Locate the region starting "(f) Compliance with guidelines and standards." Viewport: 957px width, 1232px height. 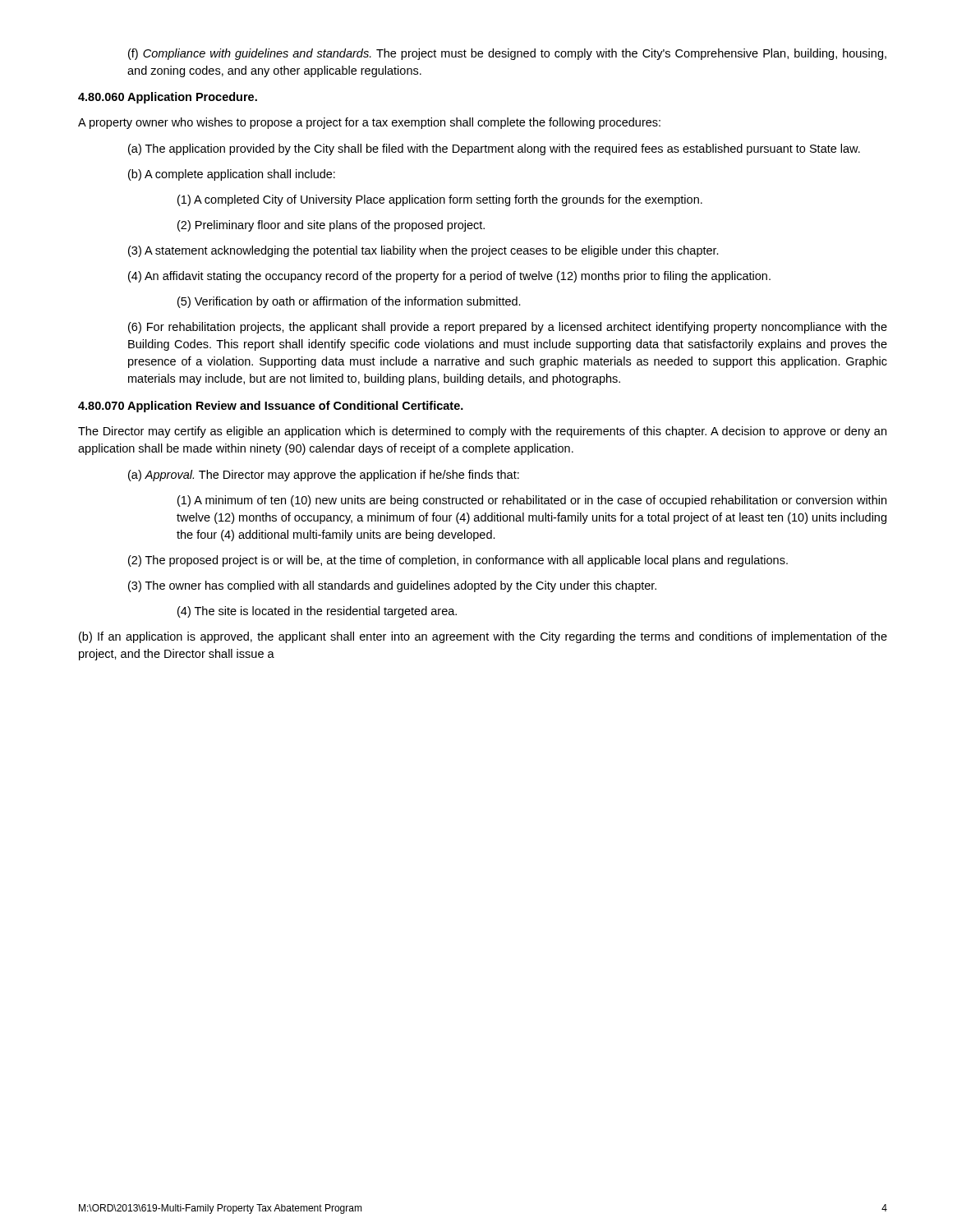tap(507, 62)
